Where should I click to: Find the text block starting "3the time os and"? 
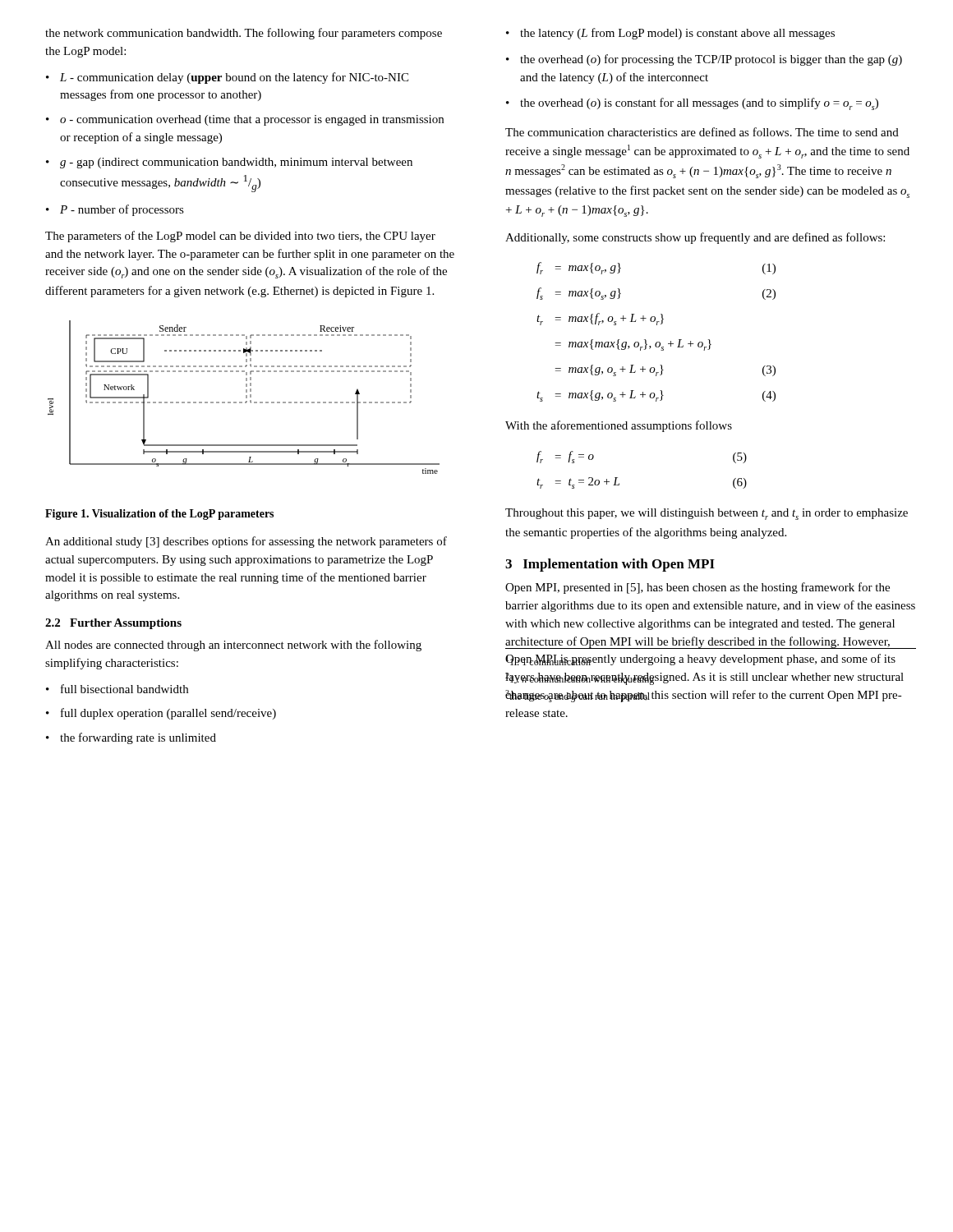tap(578, 696)
